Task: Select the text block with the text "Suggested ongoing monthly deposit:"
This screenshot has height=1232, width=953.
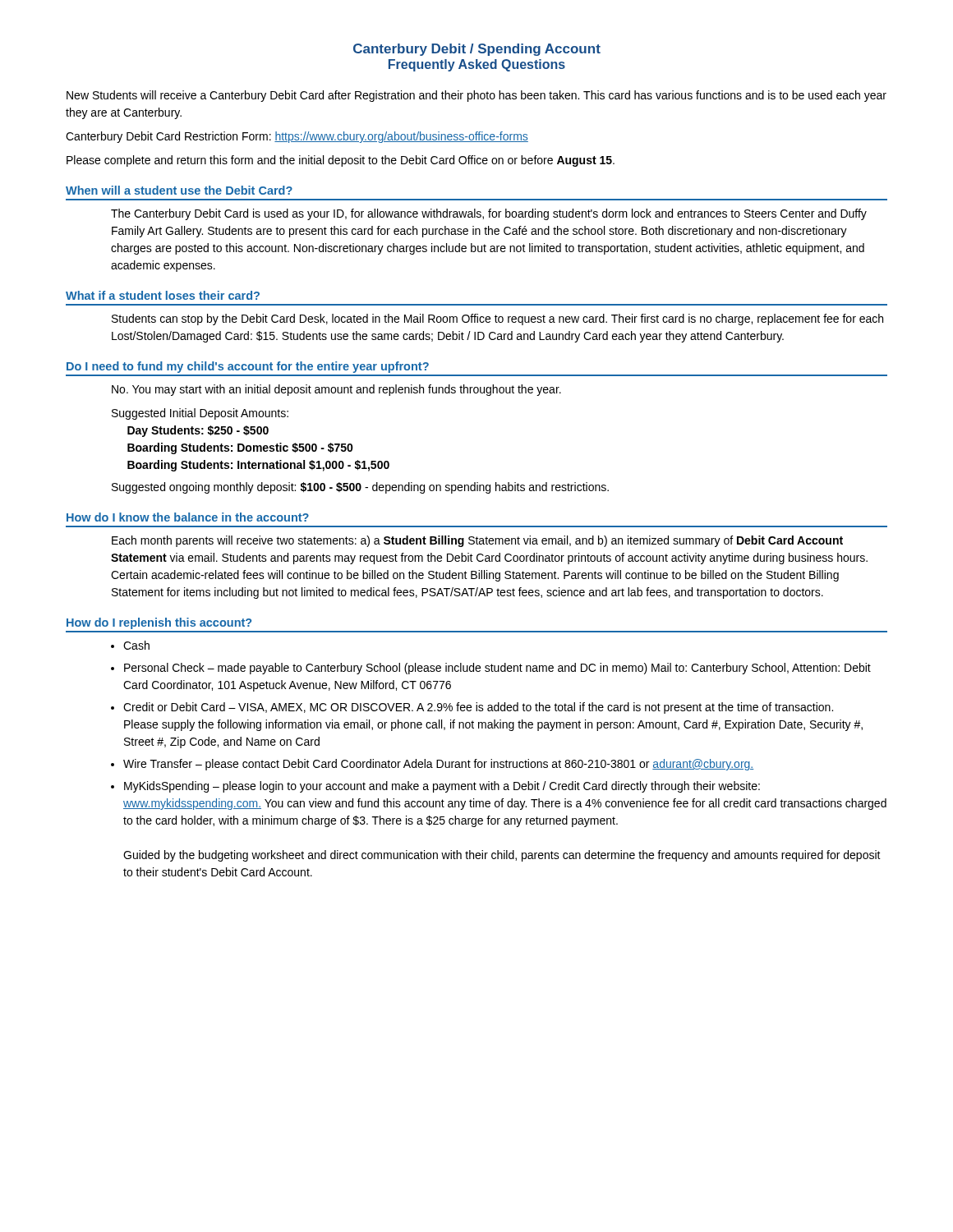Action: coord(360,487)
